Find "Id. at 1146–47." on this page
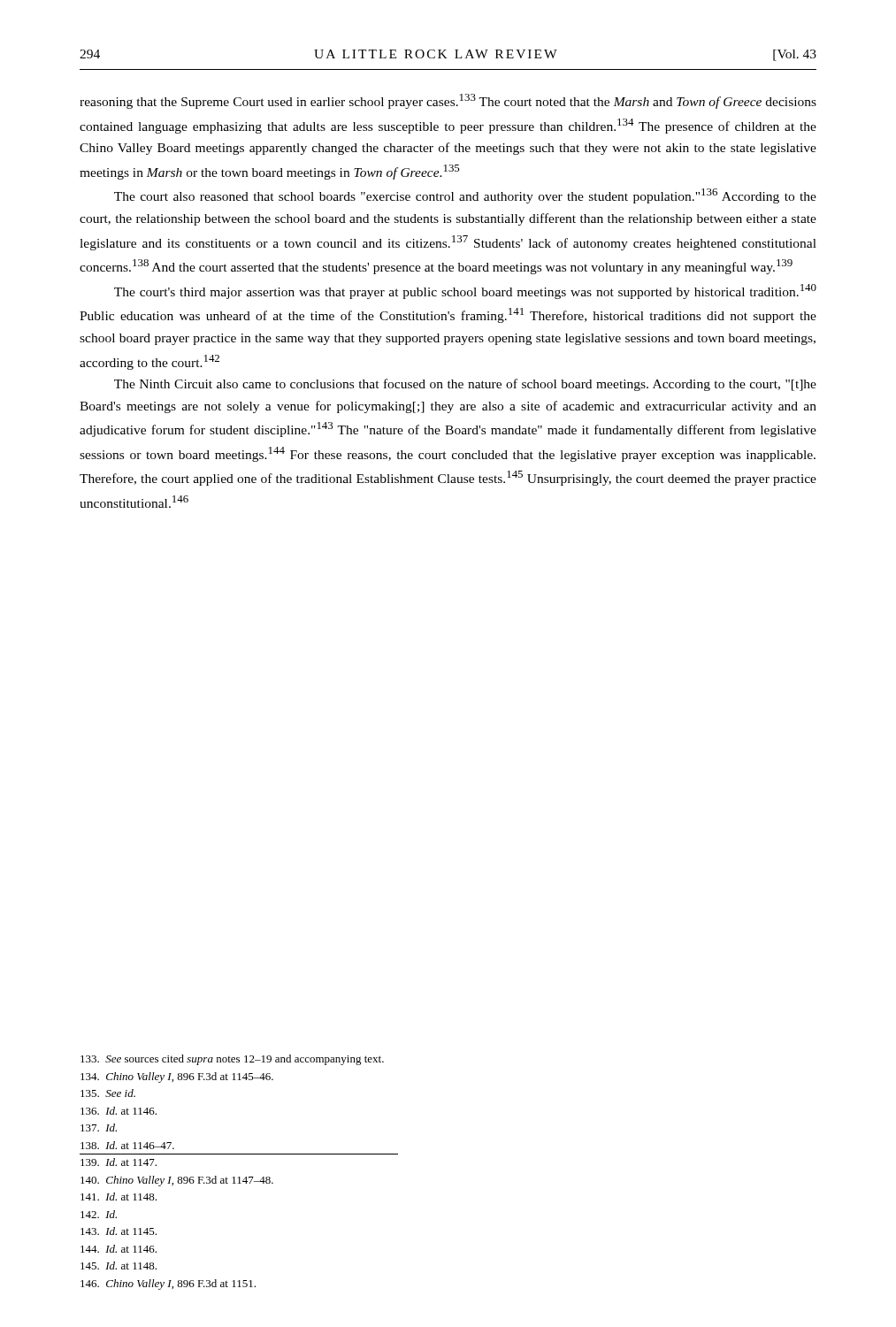The image size is (896, 1327). coord(127,1145)
